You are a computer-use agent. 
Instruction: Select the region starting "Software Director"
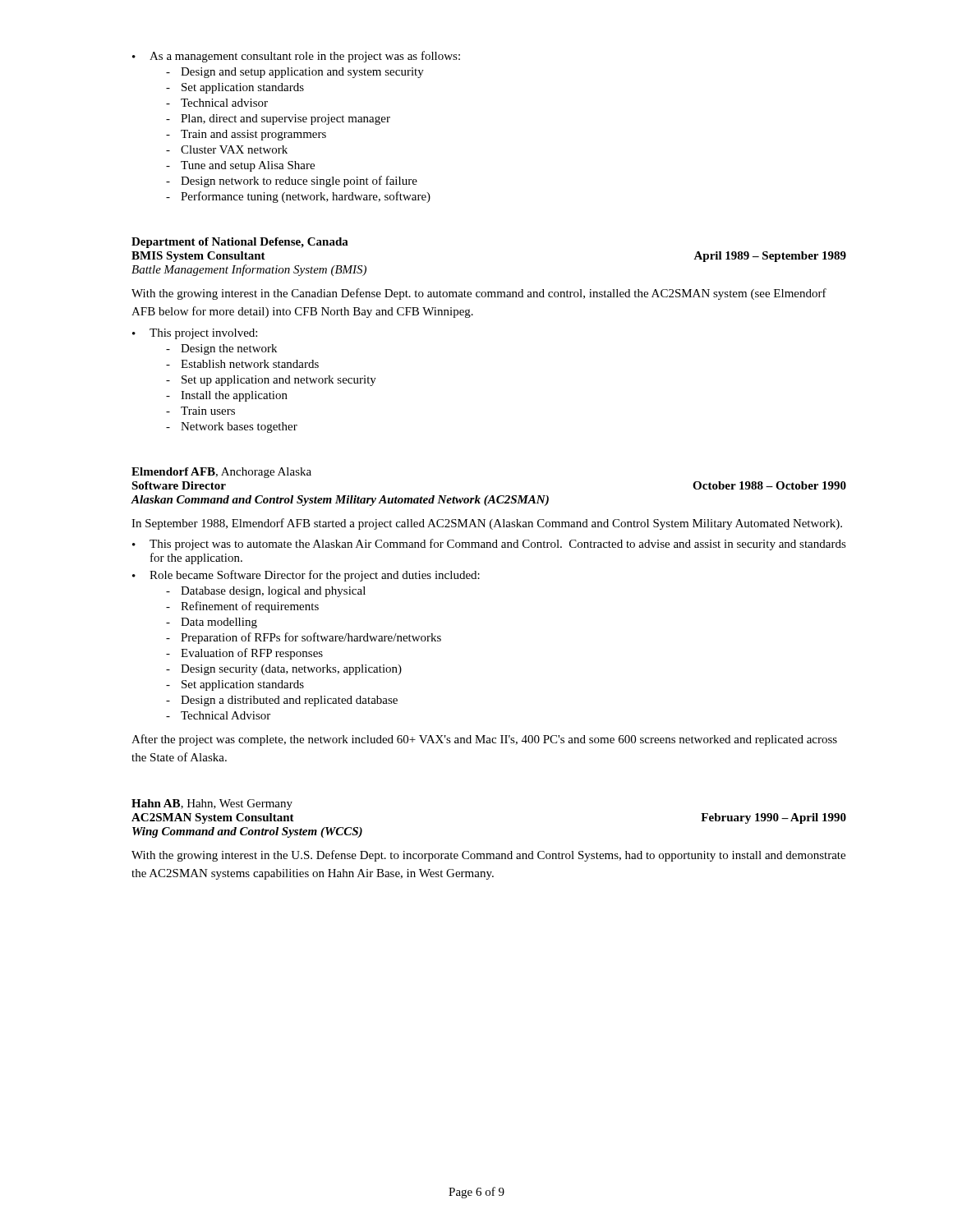pyautogui.click(x=179, y=485)
